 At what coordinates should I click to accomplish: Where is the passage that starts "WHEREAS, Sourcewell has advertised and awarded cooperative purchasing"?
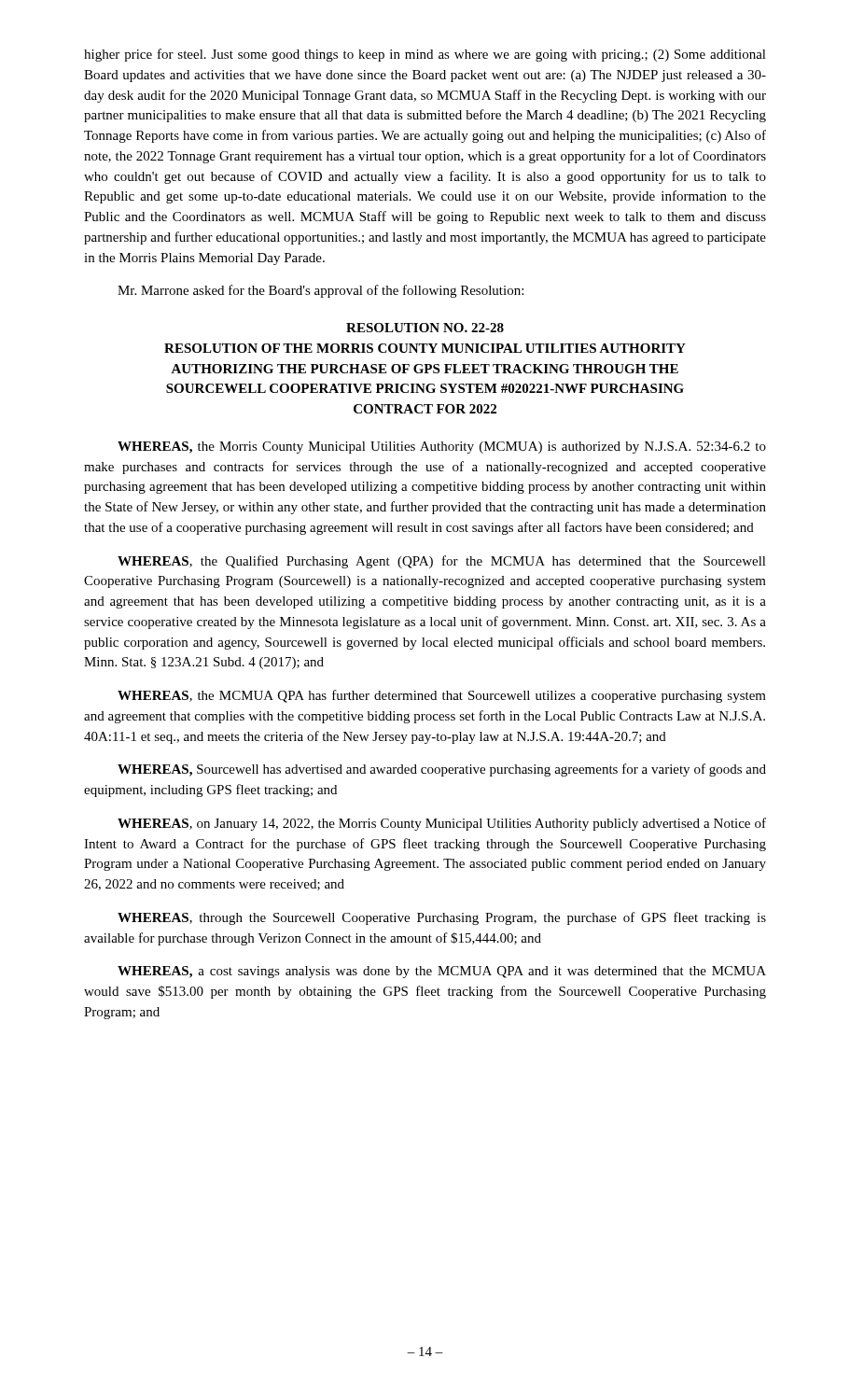(x=425, y=779)
